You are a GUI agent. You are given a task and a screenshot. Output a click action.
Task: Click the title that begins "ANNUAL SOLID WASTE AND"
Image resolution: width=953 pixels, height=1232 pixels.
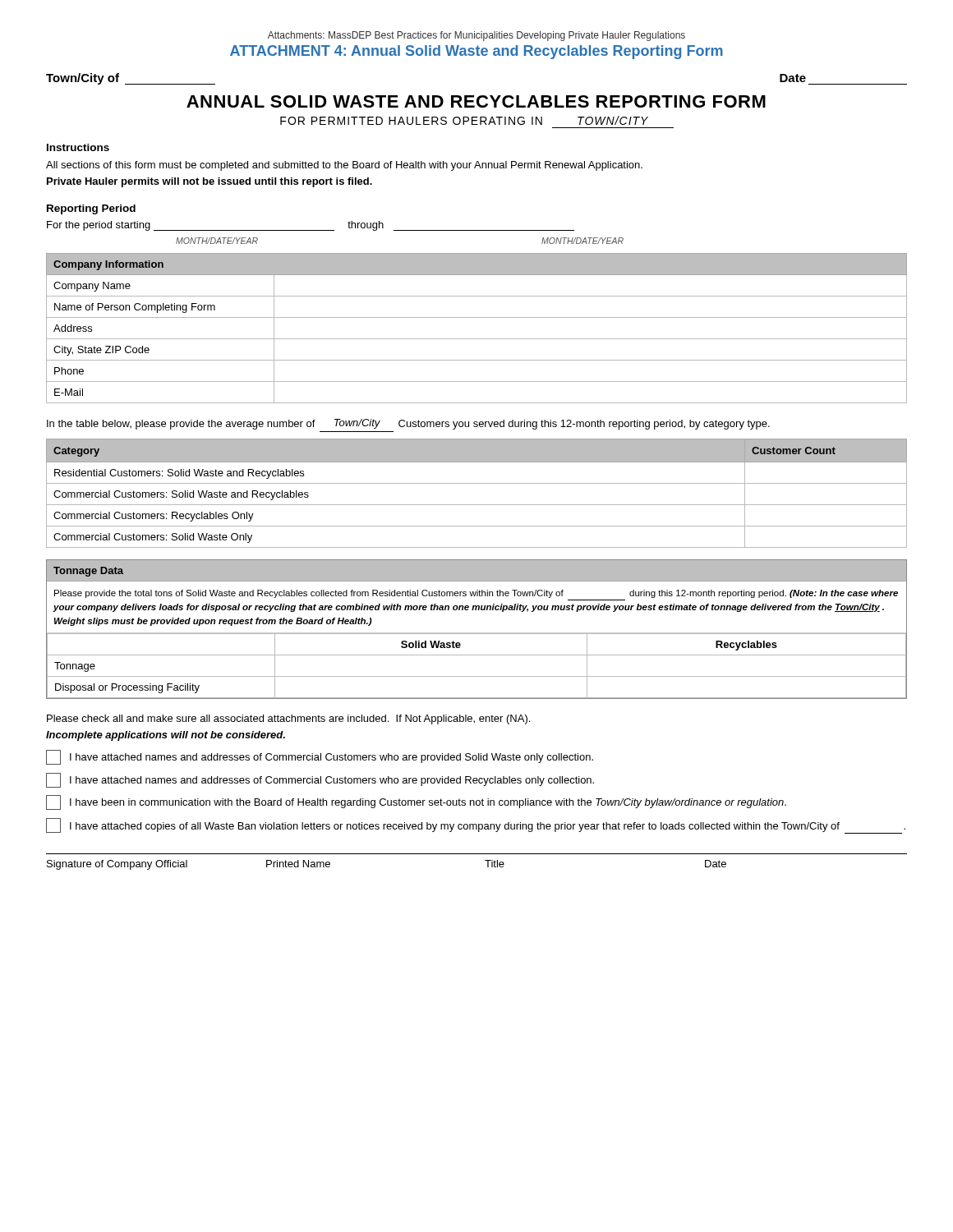point(476,110)
